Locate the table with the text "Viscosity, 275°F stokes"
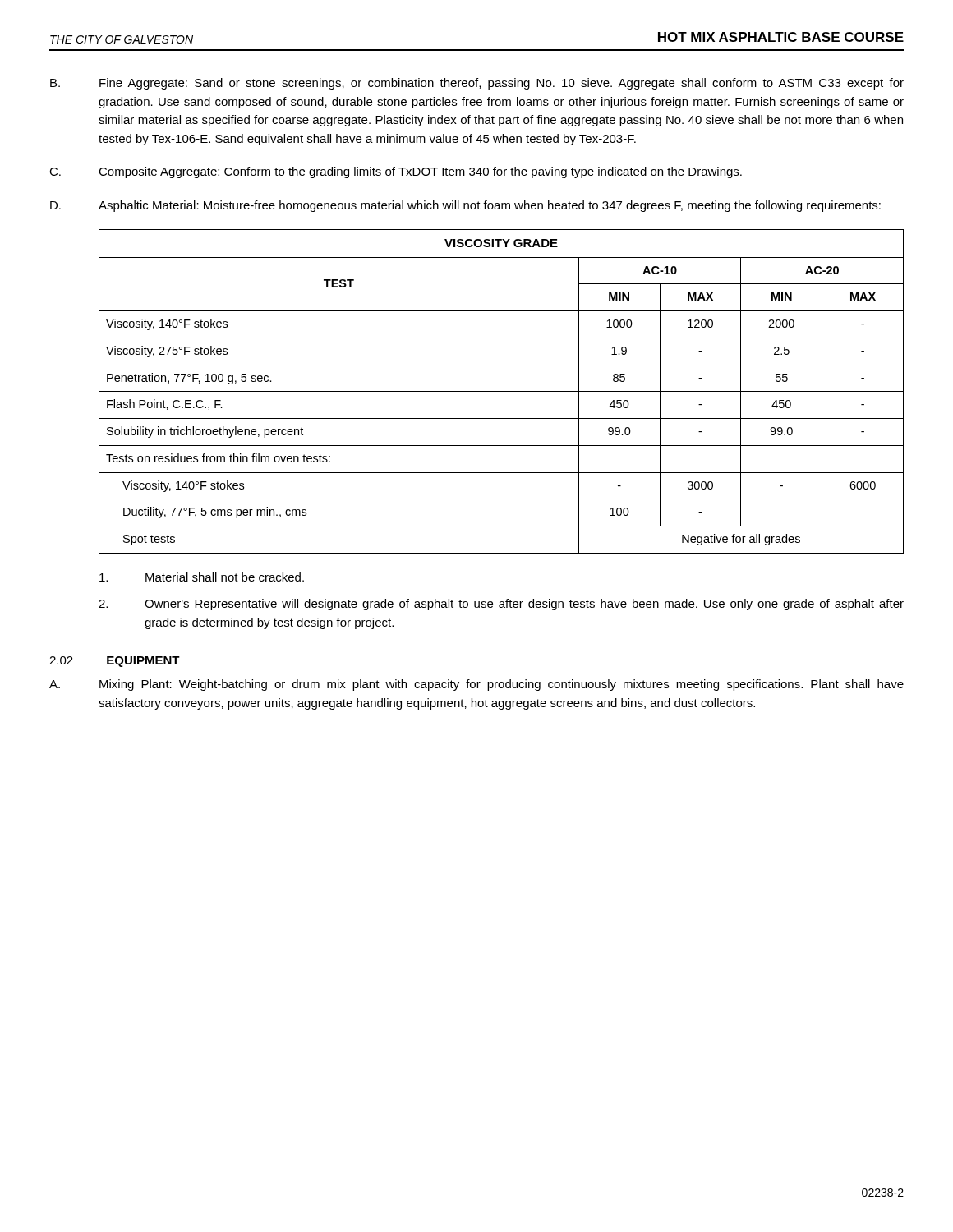The image size is (953, 1232). coord(501,391)
